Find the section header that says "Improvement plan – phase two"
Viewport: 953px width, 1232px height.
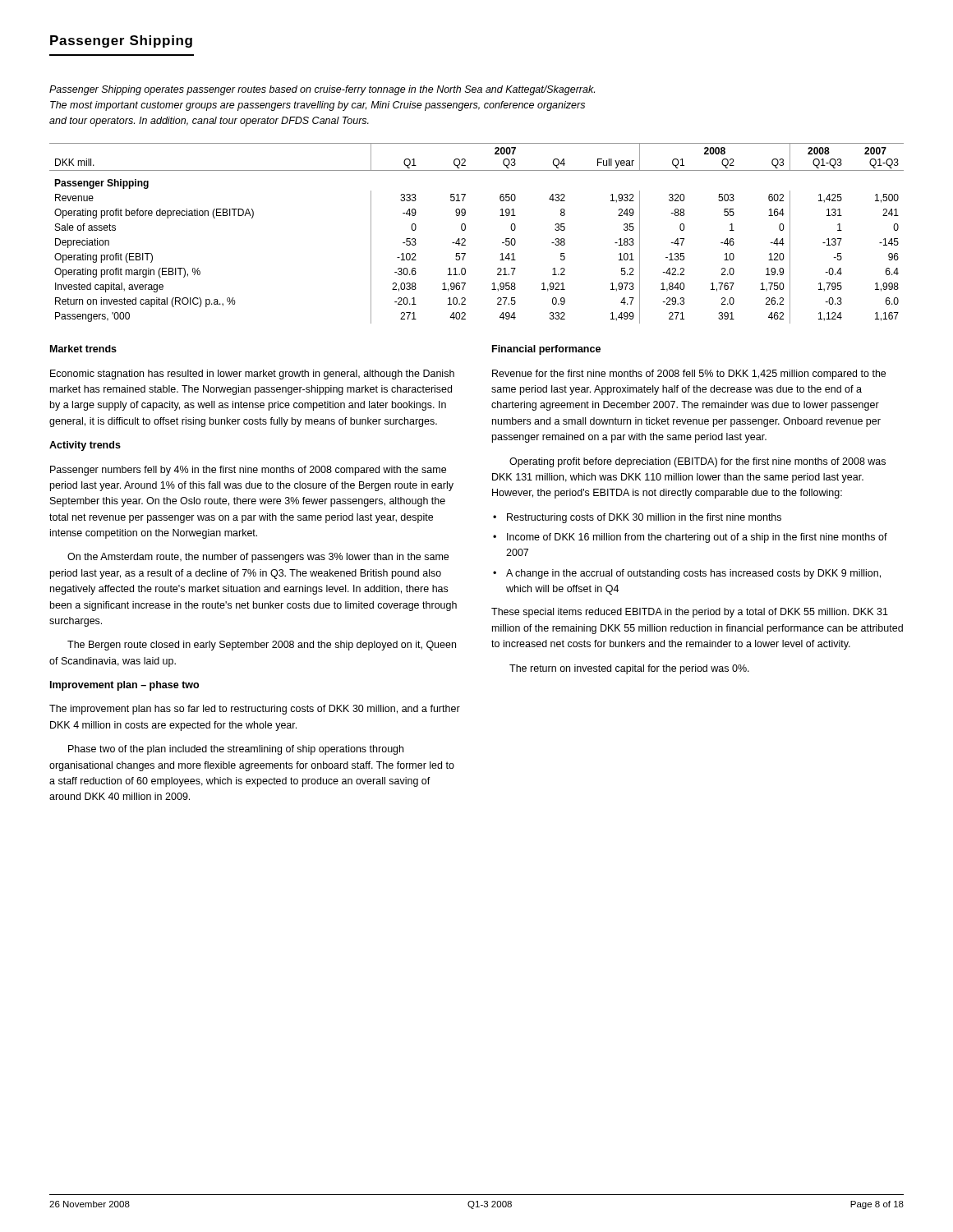point(124,686)
